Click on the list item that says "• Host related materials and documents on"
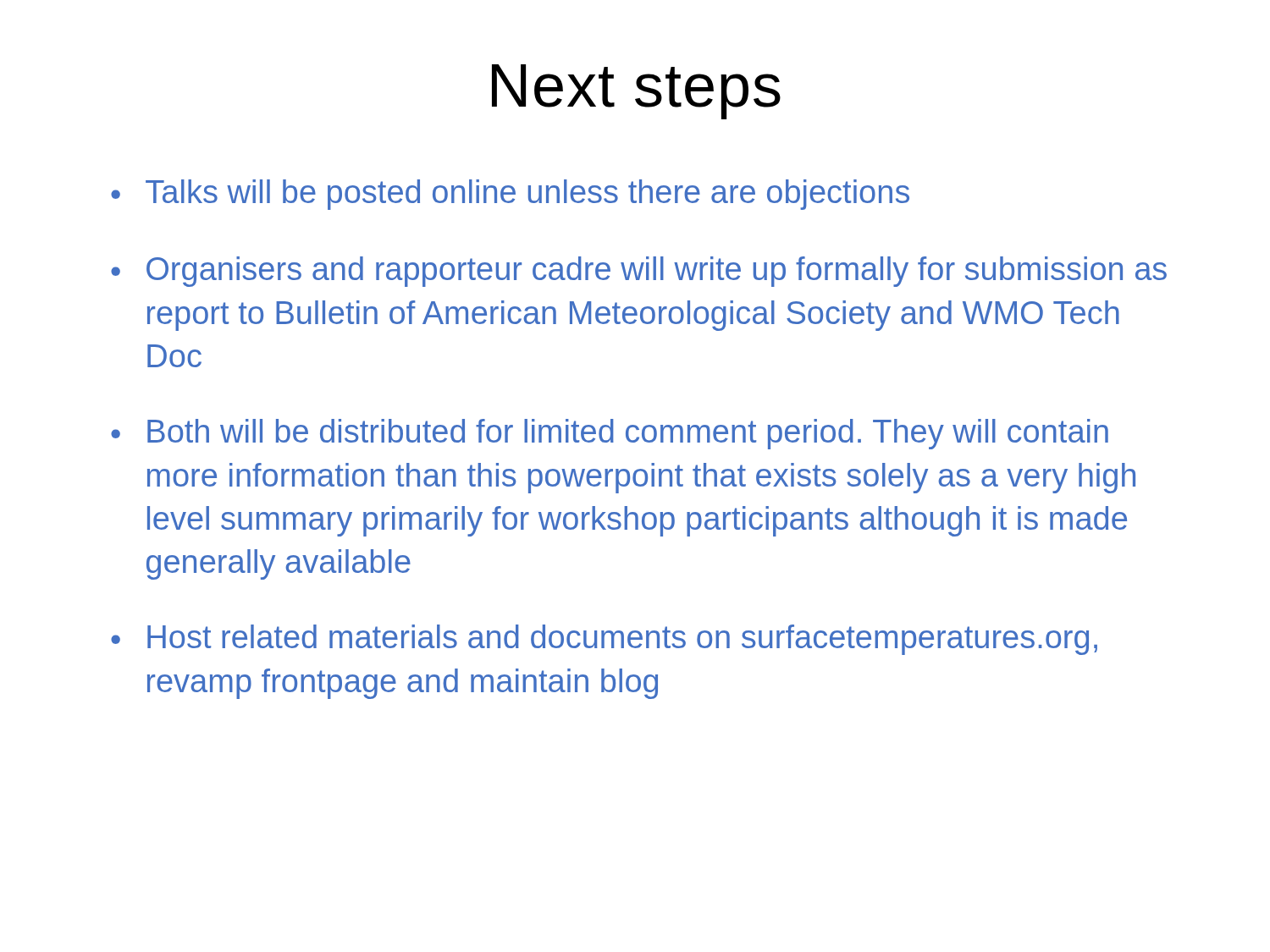Viewport: 1270px width, 952px height. pos(648,660)
